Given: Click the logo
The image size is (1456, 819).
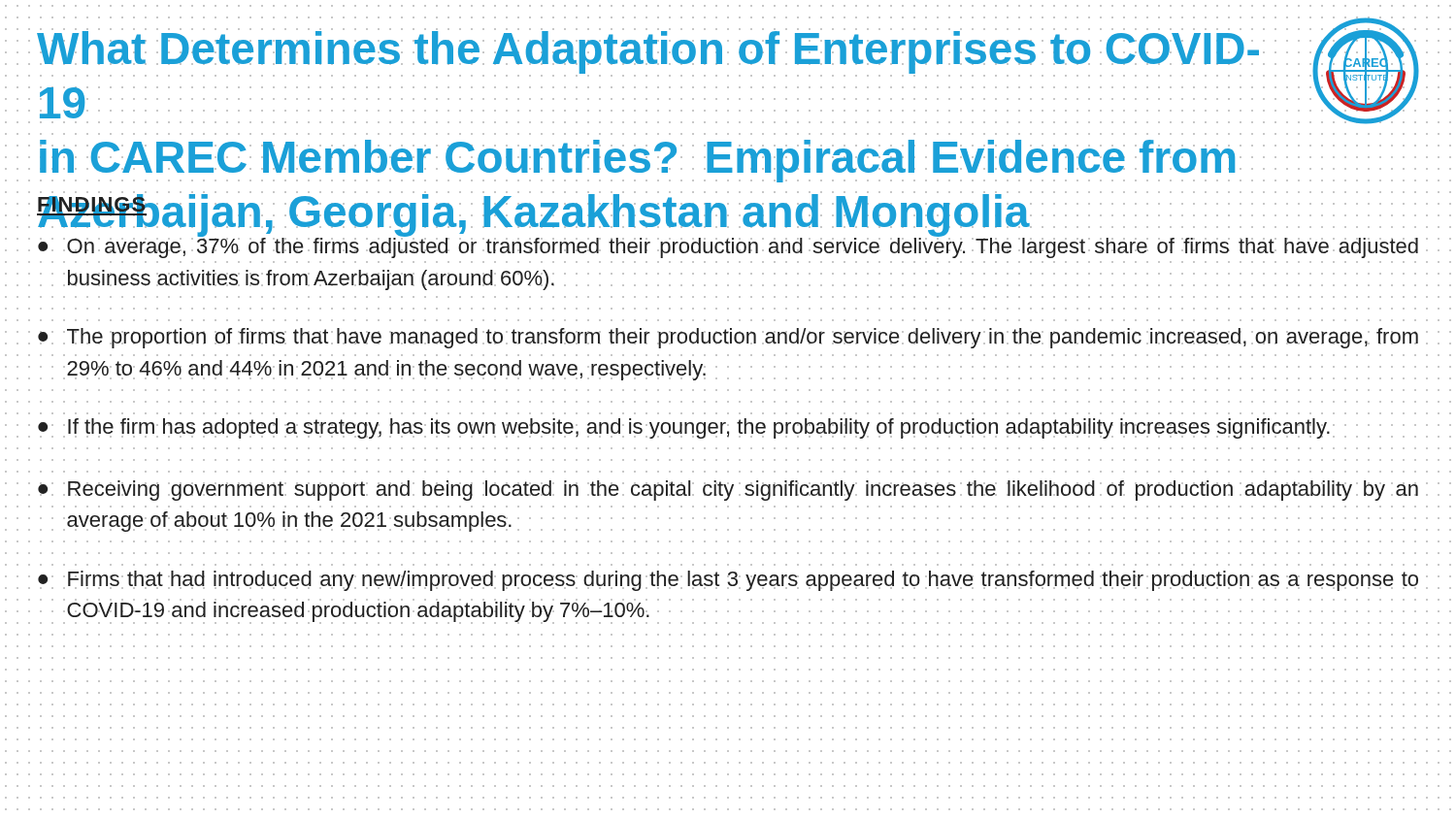Looking at the screenshot, I should tap(1366, 71).
